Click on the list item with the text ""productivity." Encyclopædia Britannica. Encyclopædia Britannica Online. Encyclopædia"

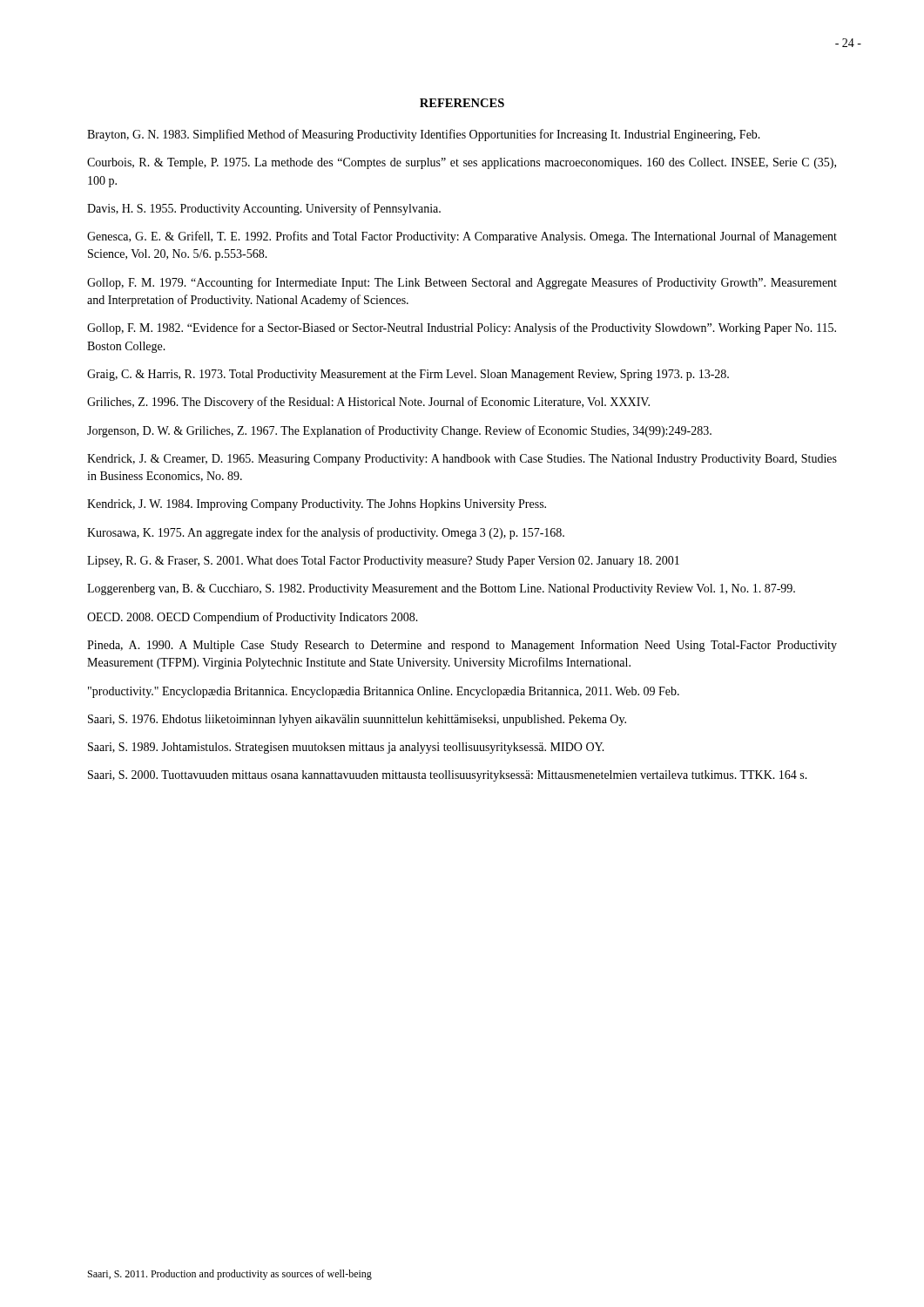pyautogui.click(x=383, y=691)
